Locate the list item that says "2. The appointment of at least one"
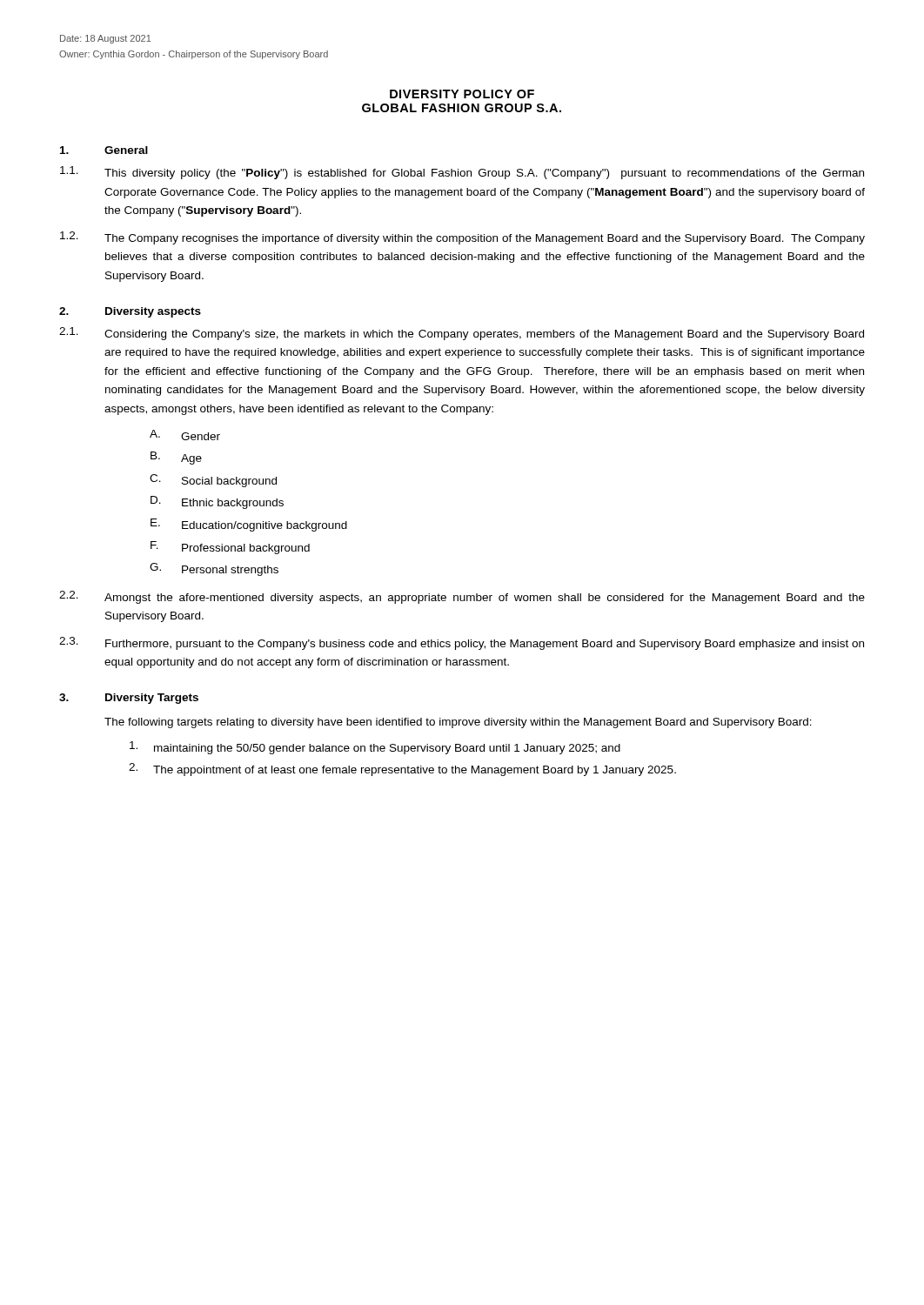The image size is (924, 1305). (x=497, y=770)
